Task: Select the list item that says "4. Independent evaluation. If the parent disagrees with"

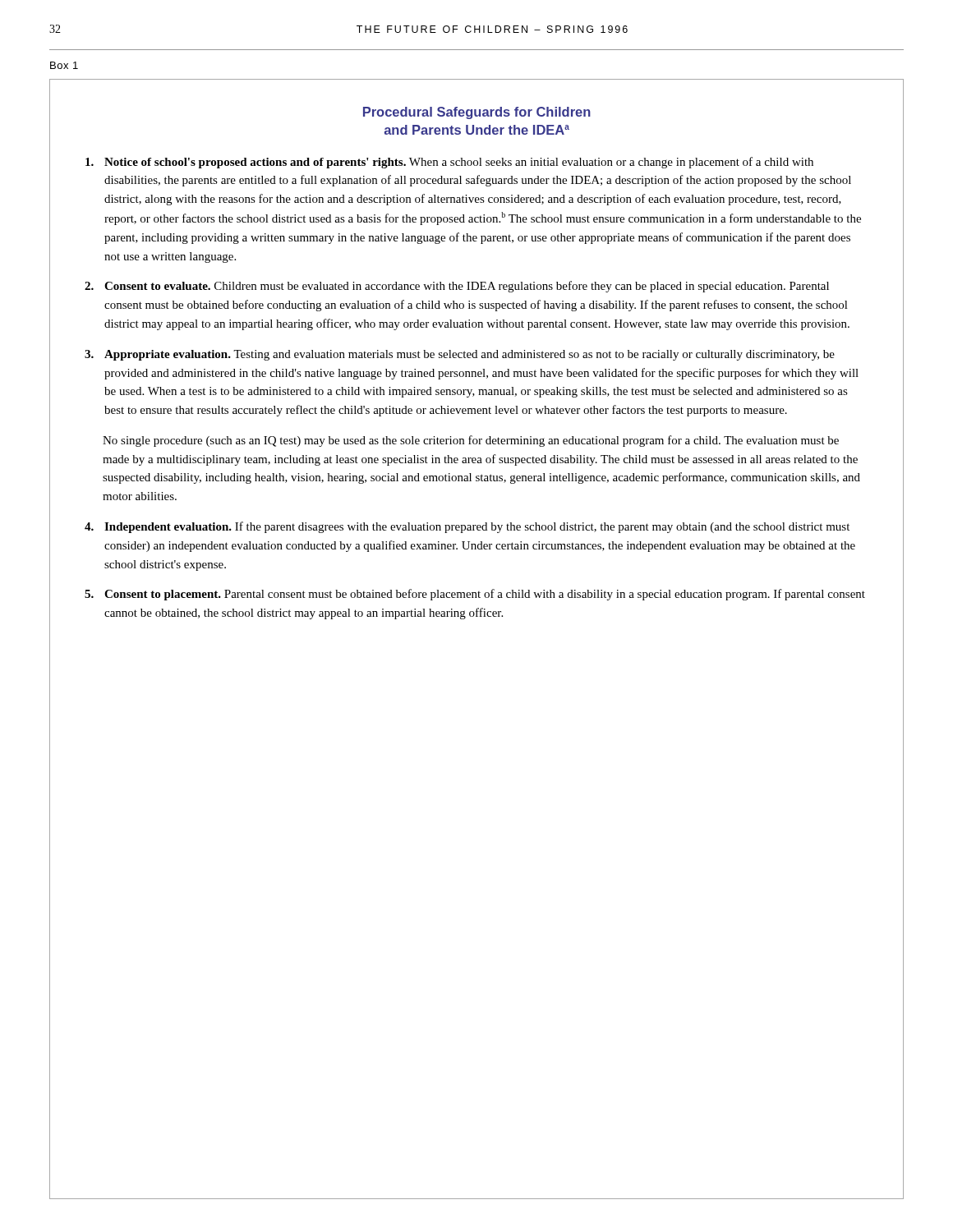Action: 476,546
